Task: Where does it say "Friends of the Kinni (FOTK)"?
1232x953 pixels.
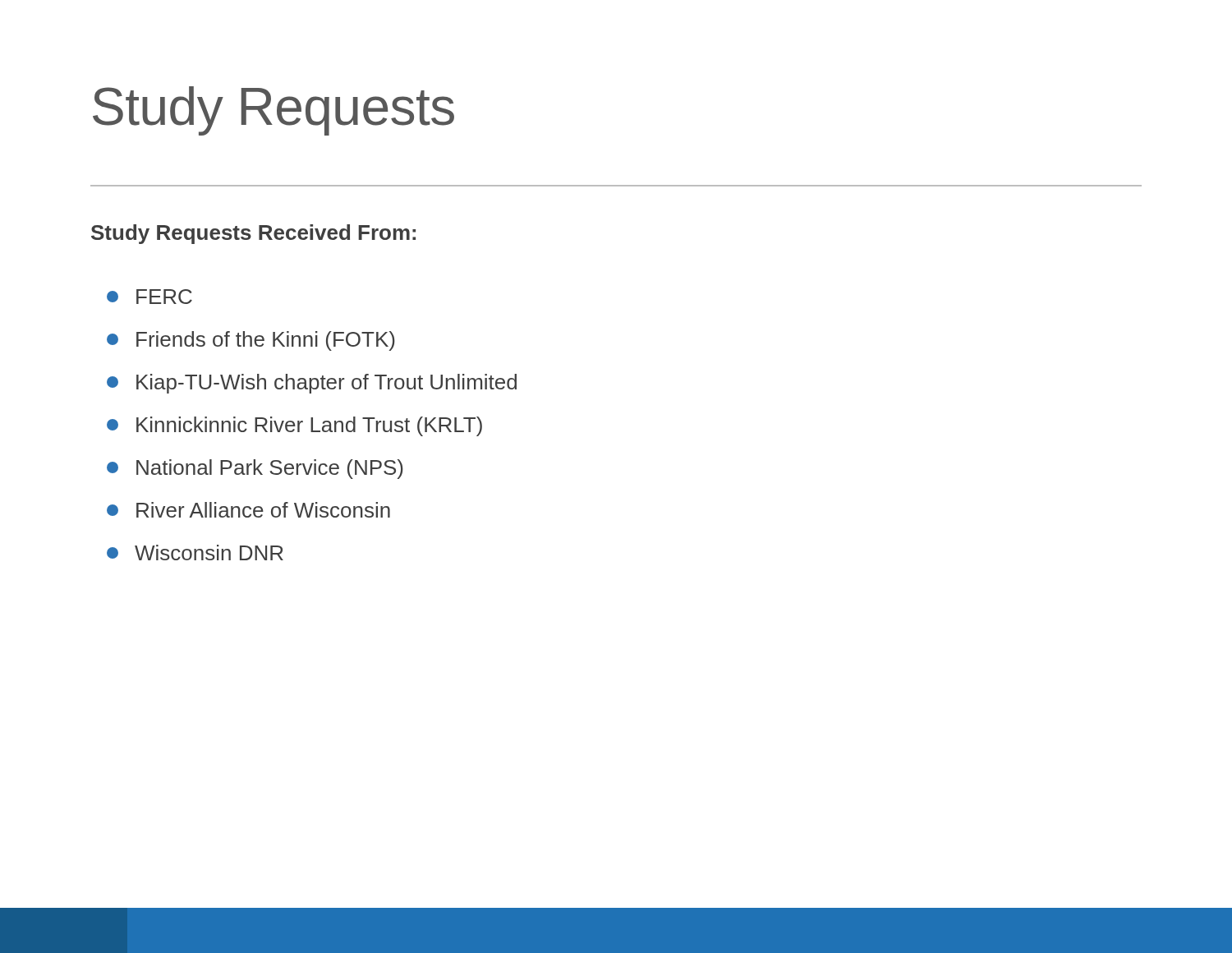Action: pyautogui.click(x=251, y=339)
